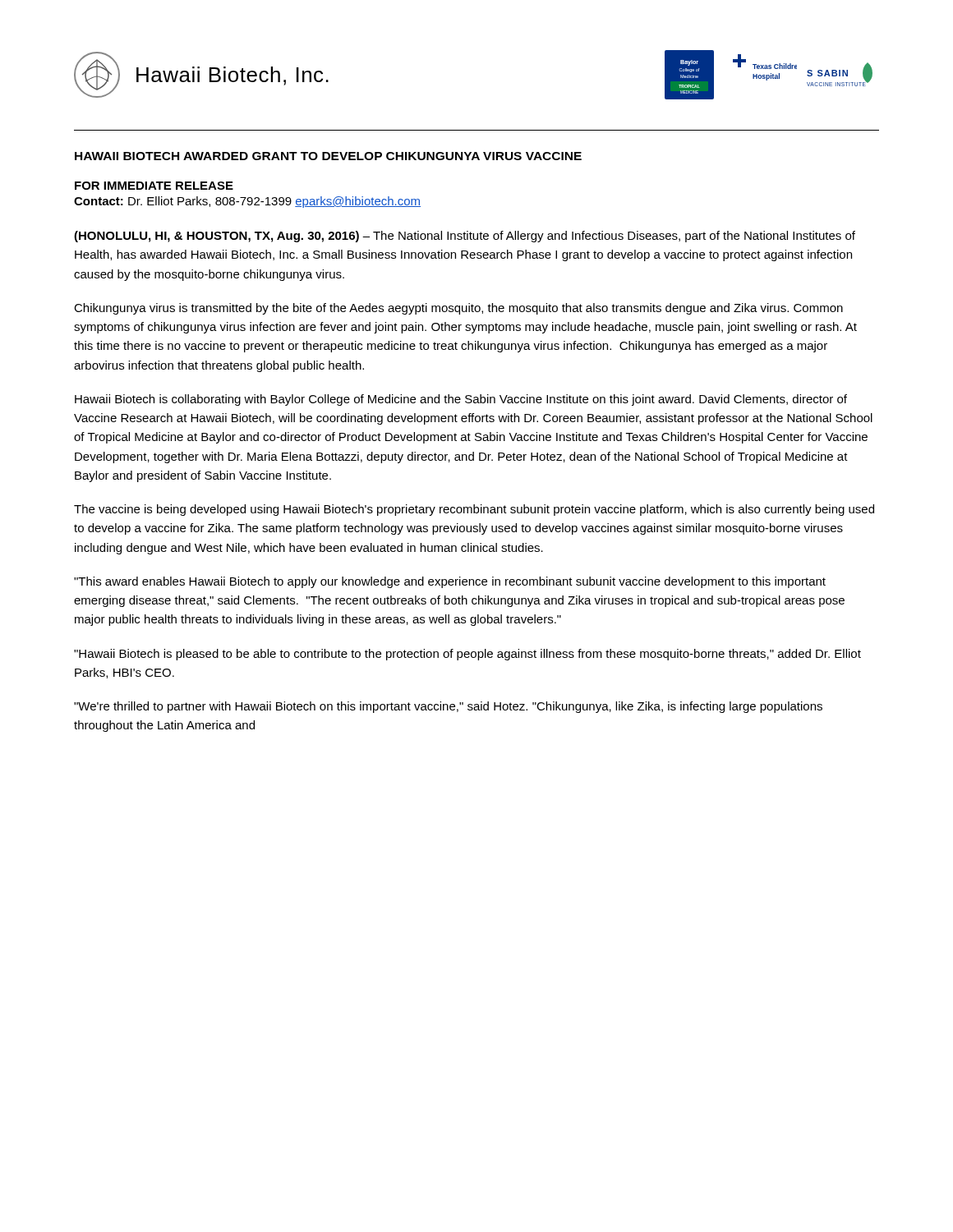Viewport: 953px width, 1232px height.
Task: Select the passage starting "Chikungunya virus is transmitted by the bite of"
Action: pyautogui.click(x=465, y=336)
